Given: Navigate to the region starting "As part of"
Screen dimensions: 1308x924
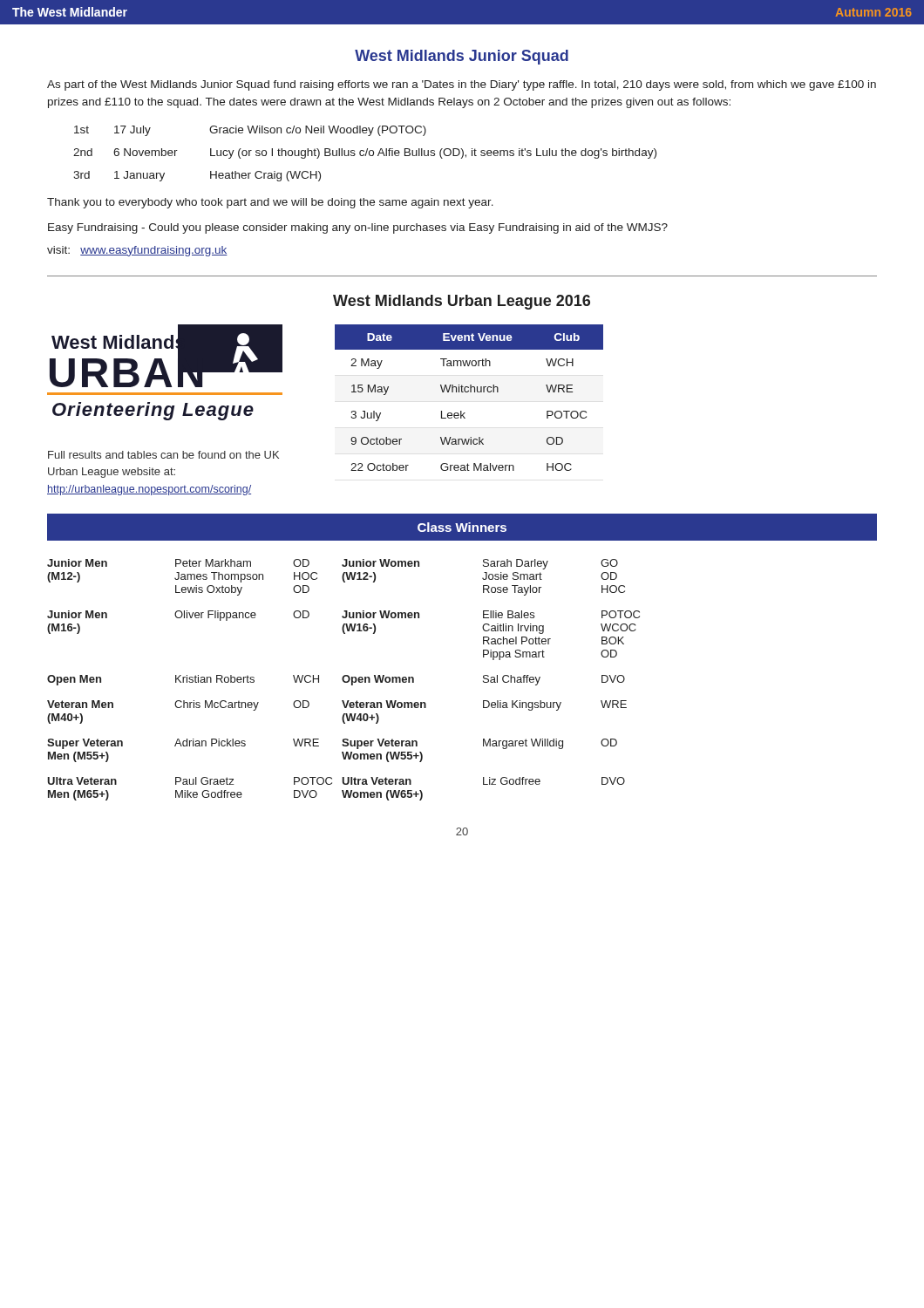Looking at the screenshot, I should click(462, 93).
